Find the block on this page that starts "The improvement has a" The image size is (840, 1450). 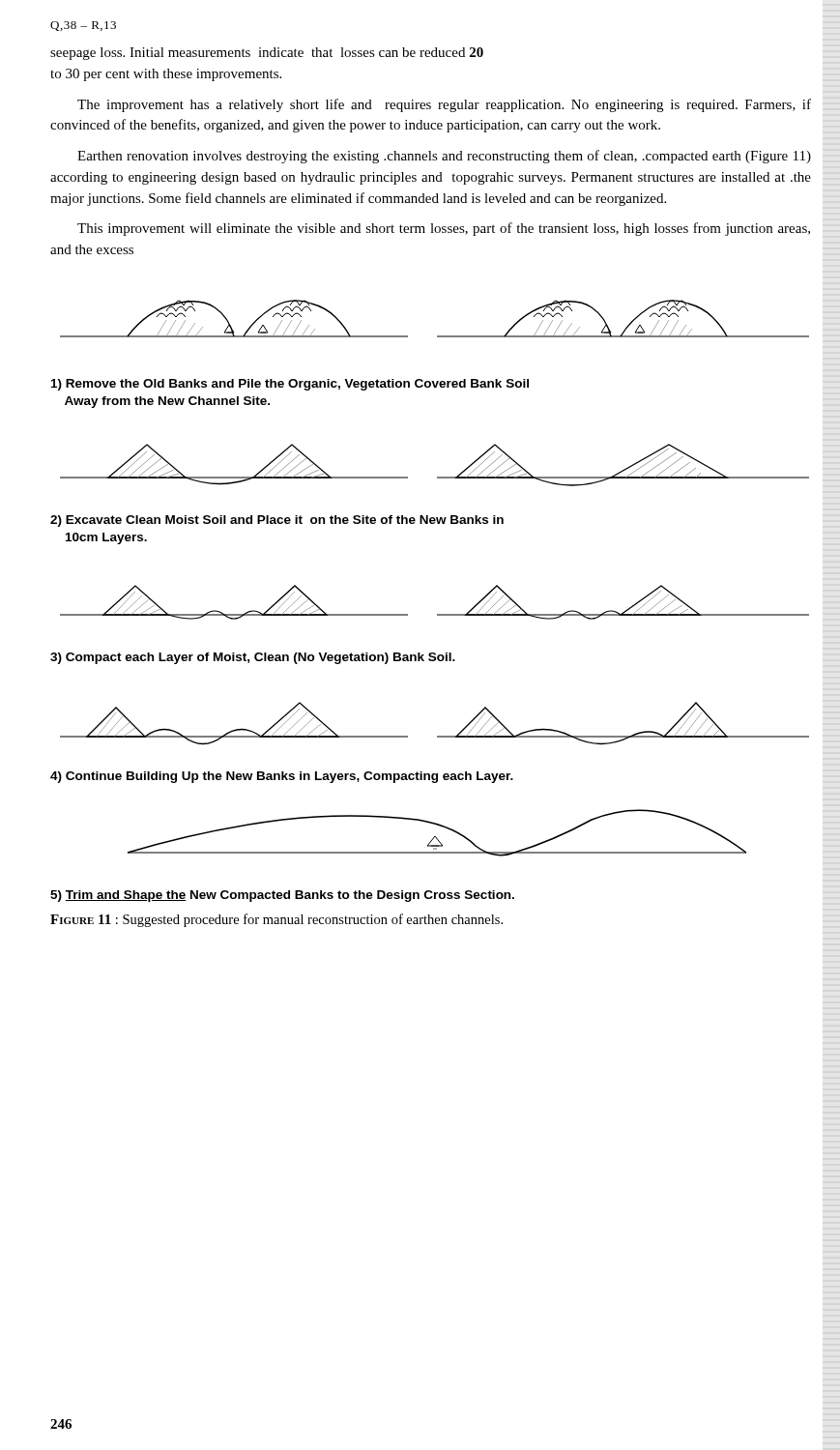click(x=431, y=114)
